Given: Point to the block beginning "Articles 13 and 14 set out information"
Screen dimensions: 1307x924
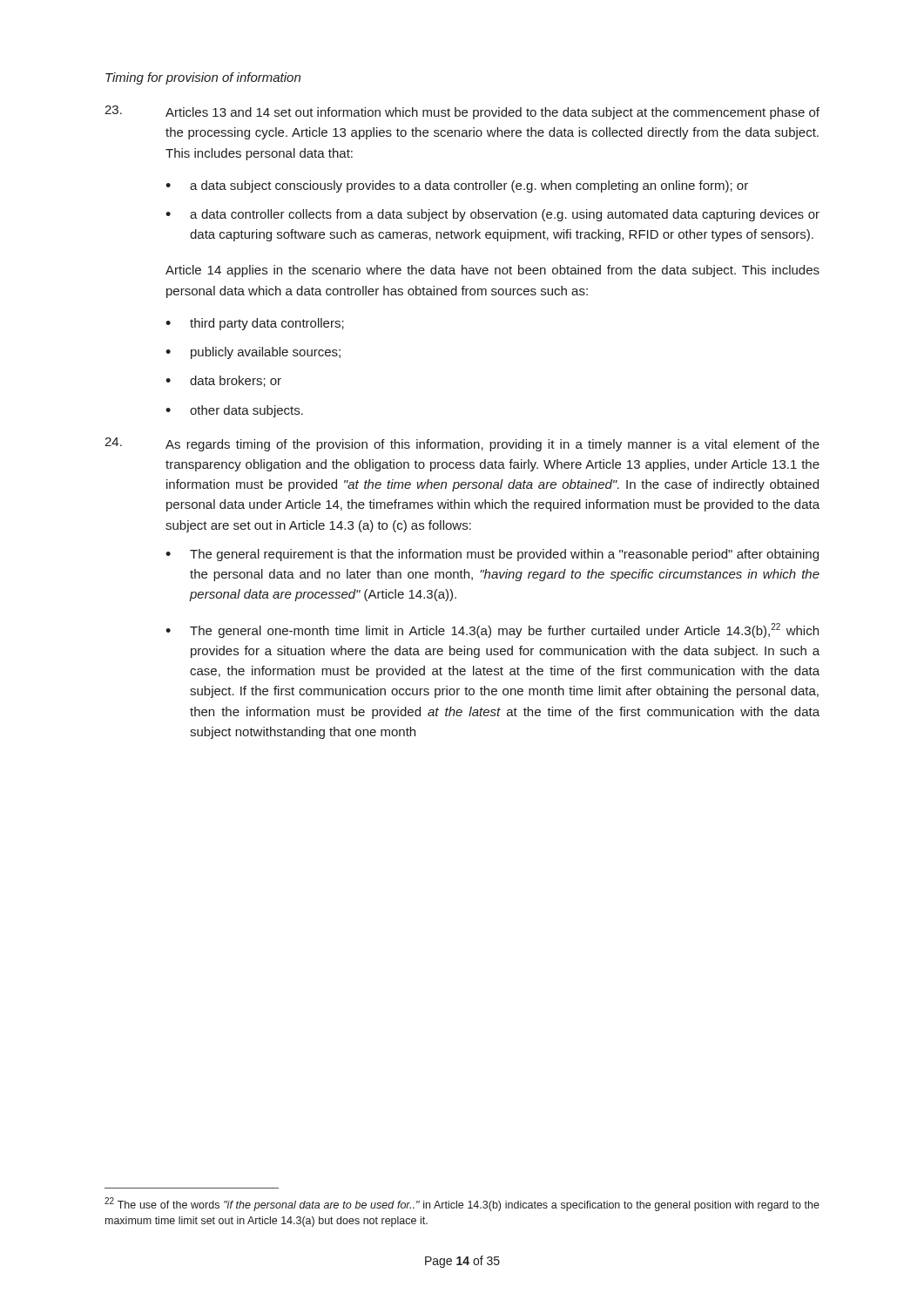Looking at the screenshot, I should [x=462, y=132].
